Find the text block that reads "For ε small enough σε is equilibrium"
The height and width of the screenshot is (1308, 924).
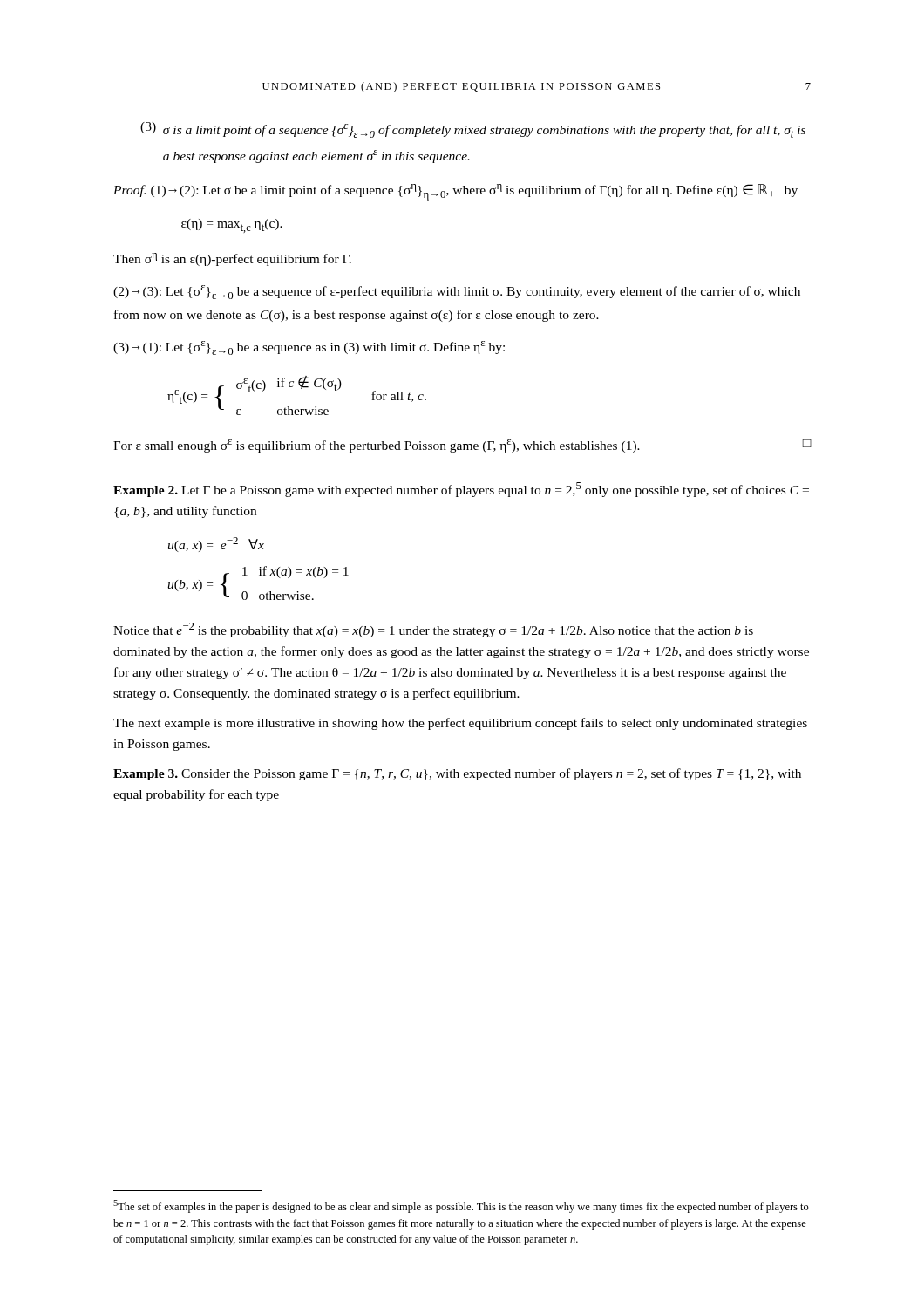coord(462,443)
